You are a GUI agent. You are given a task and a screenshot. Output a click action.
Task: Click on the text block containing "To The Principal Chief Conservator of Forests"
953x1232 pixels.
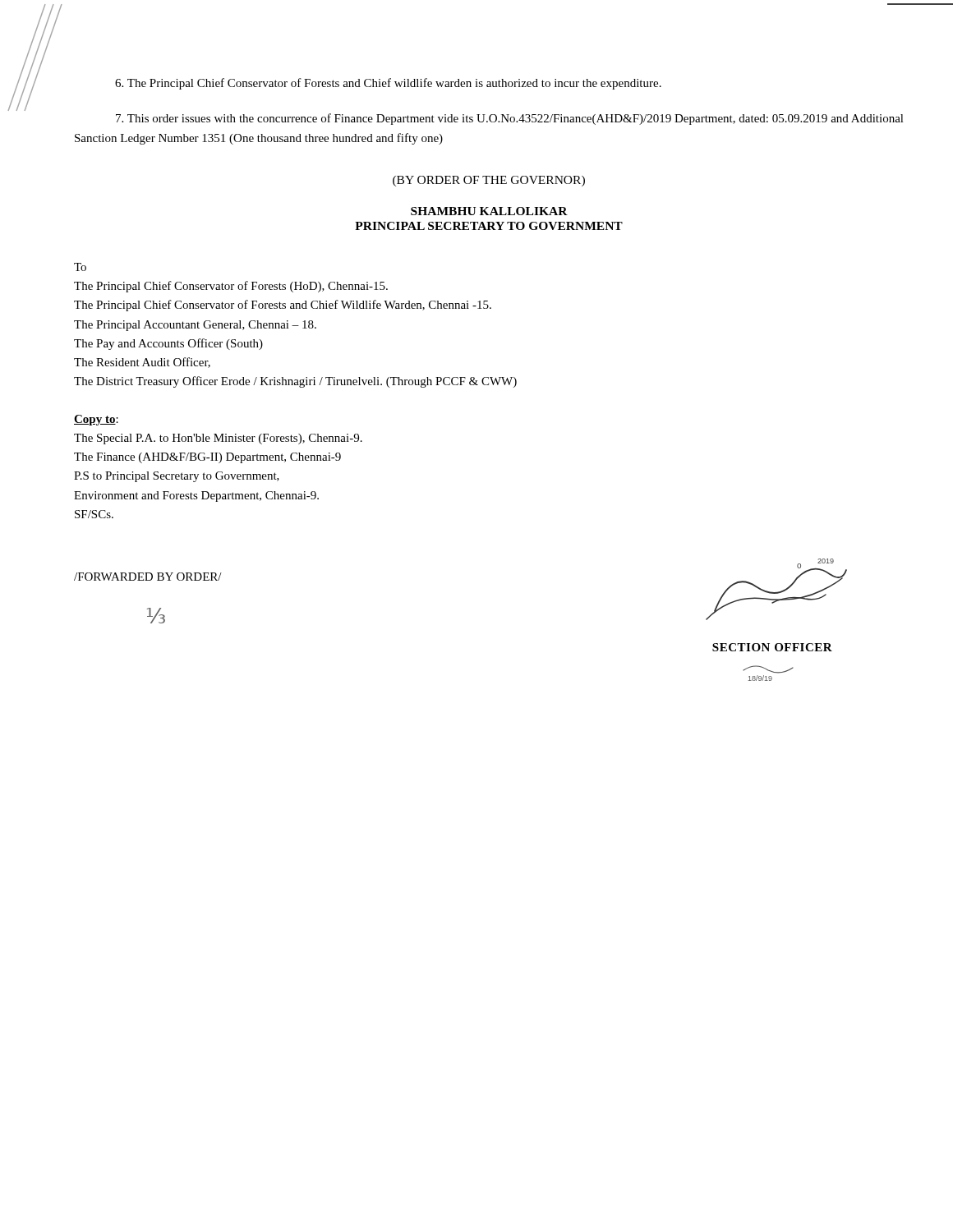(x=80, y=267)
